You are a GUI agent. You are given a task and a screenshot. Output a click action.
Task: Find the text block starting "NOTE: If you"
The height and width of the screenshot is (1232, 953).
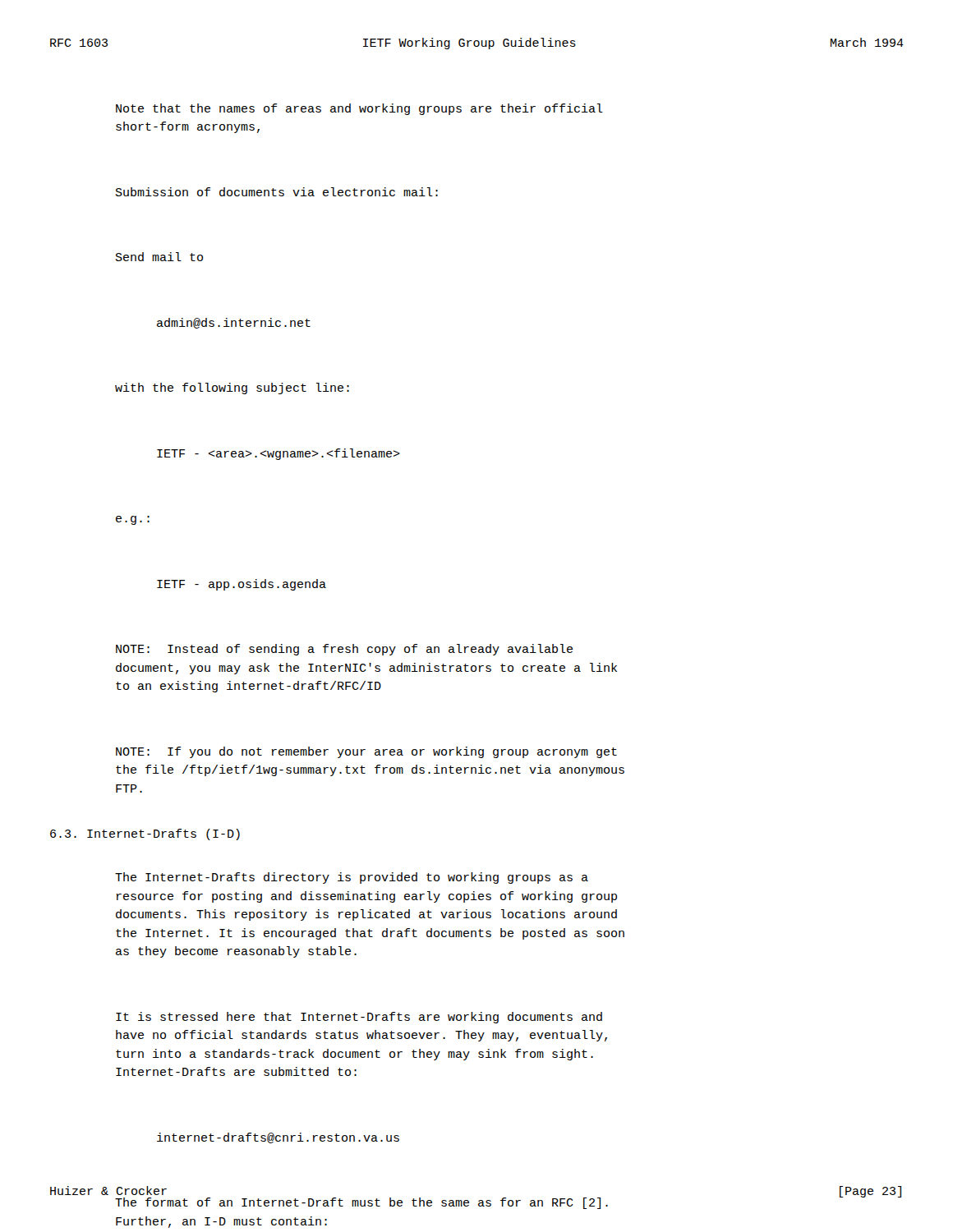tap(370, 780)
